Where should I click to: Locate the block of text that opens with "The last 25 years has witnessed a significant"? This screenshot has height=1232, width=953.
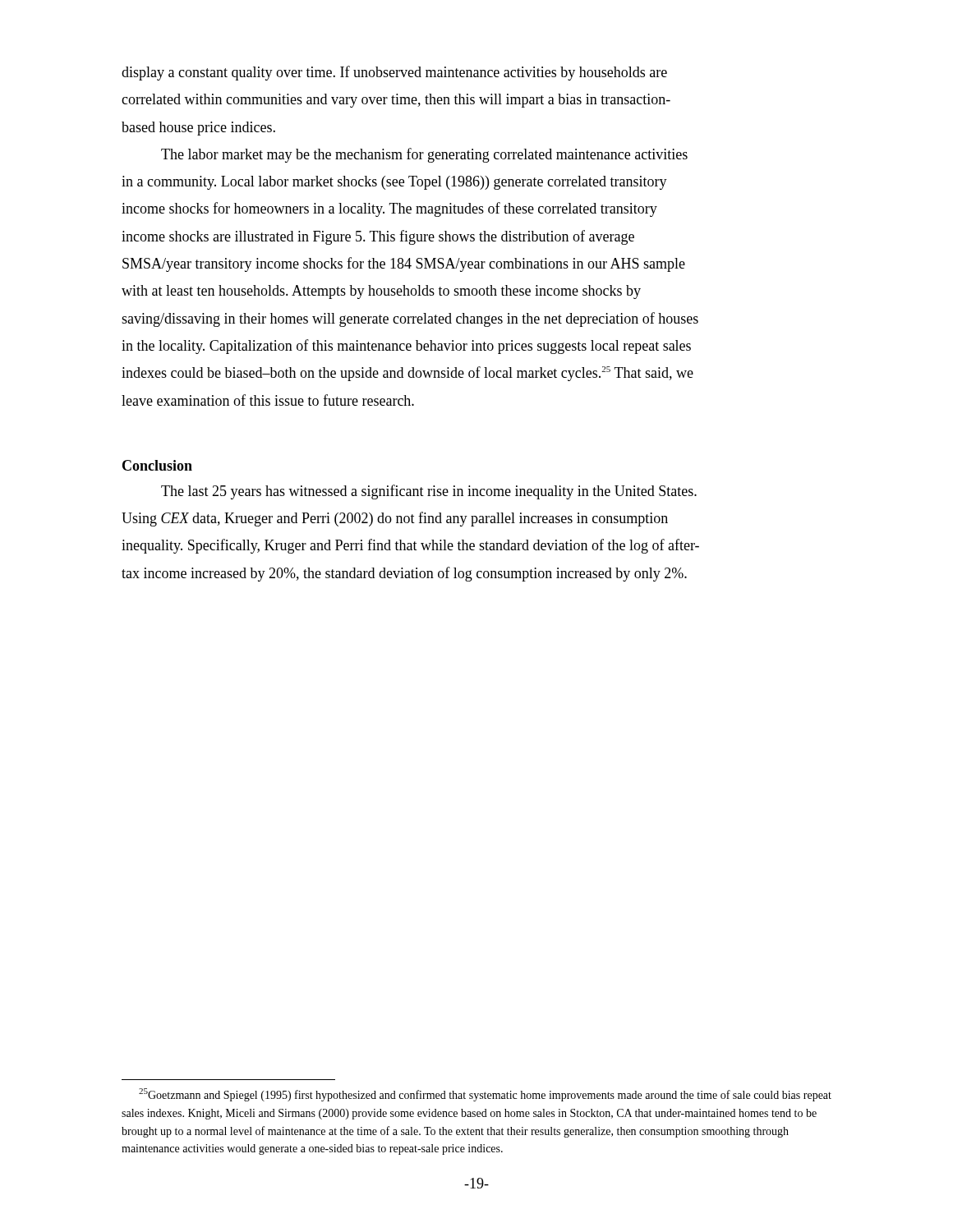(x=476, y=533)
